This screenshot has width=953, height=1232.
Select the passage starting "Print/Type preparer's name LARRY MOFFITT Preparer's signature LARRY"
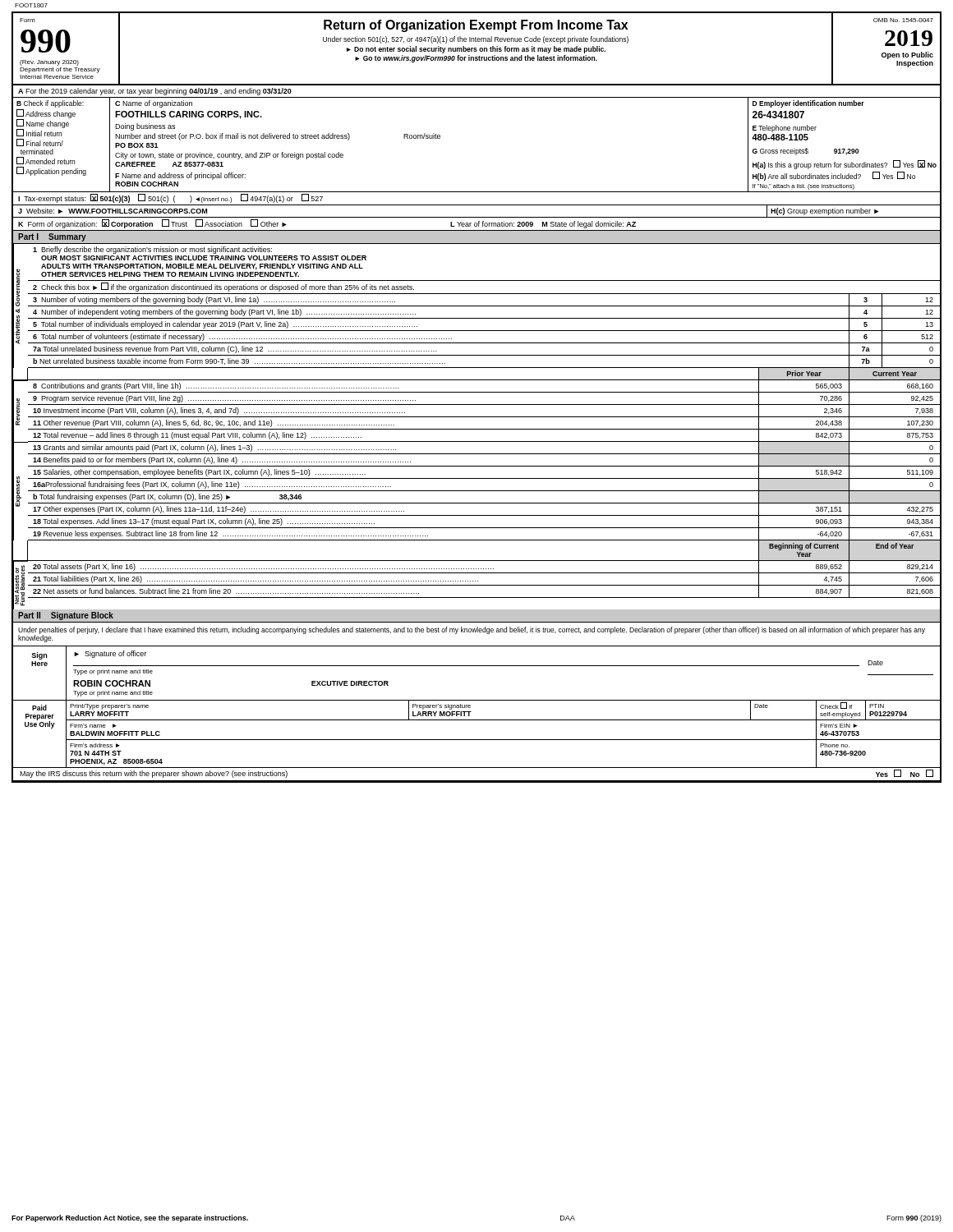(503, 734)
